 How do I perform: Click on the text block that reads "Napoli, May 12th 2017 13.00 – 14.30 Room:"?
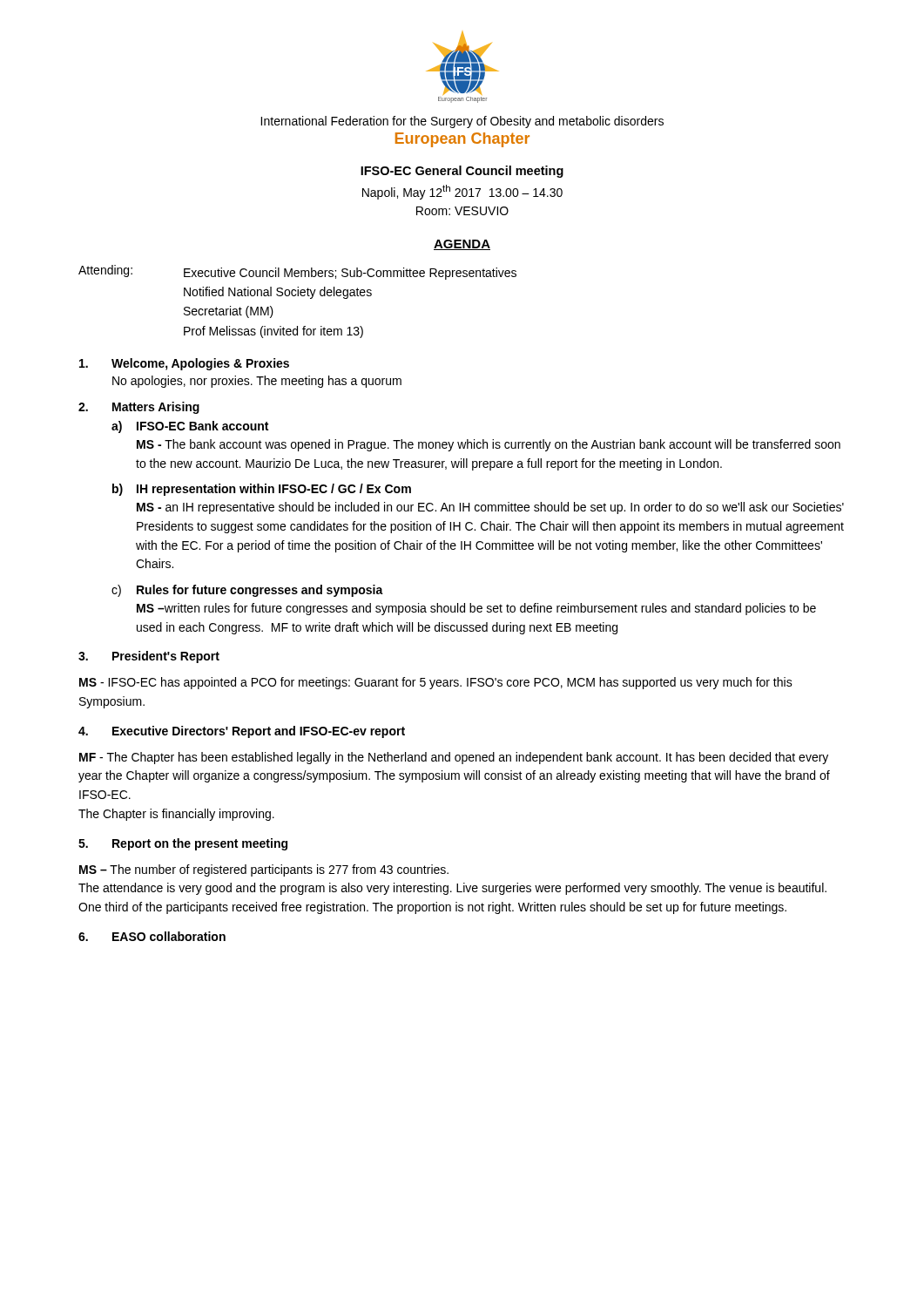pyautogui.click(x=462, y=200)
